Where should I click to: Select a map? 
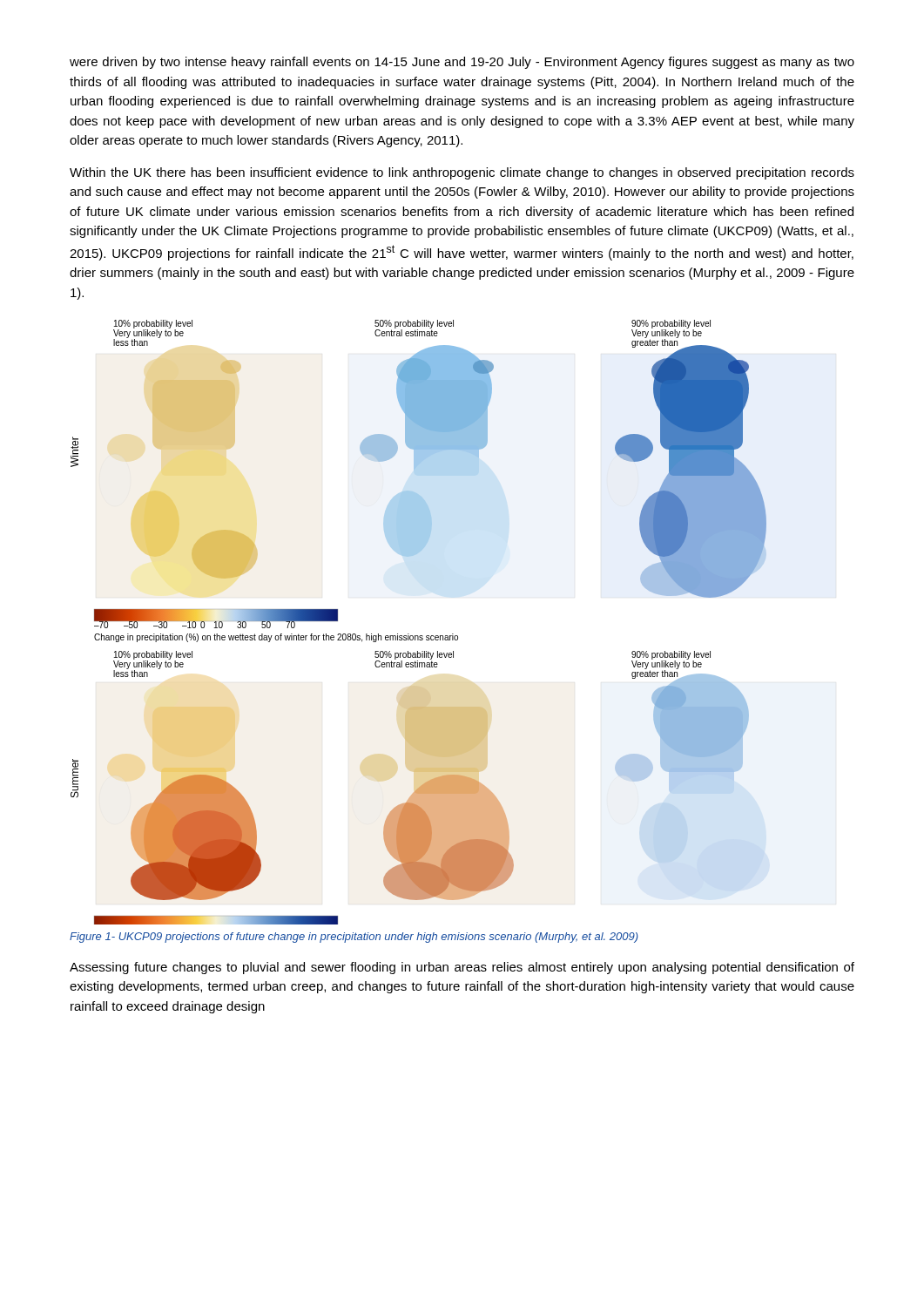[462, 620]
